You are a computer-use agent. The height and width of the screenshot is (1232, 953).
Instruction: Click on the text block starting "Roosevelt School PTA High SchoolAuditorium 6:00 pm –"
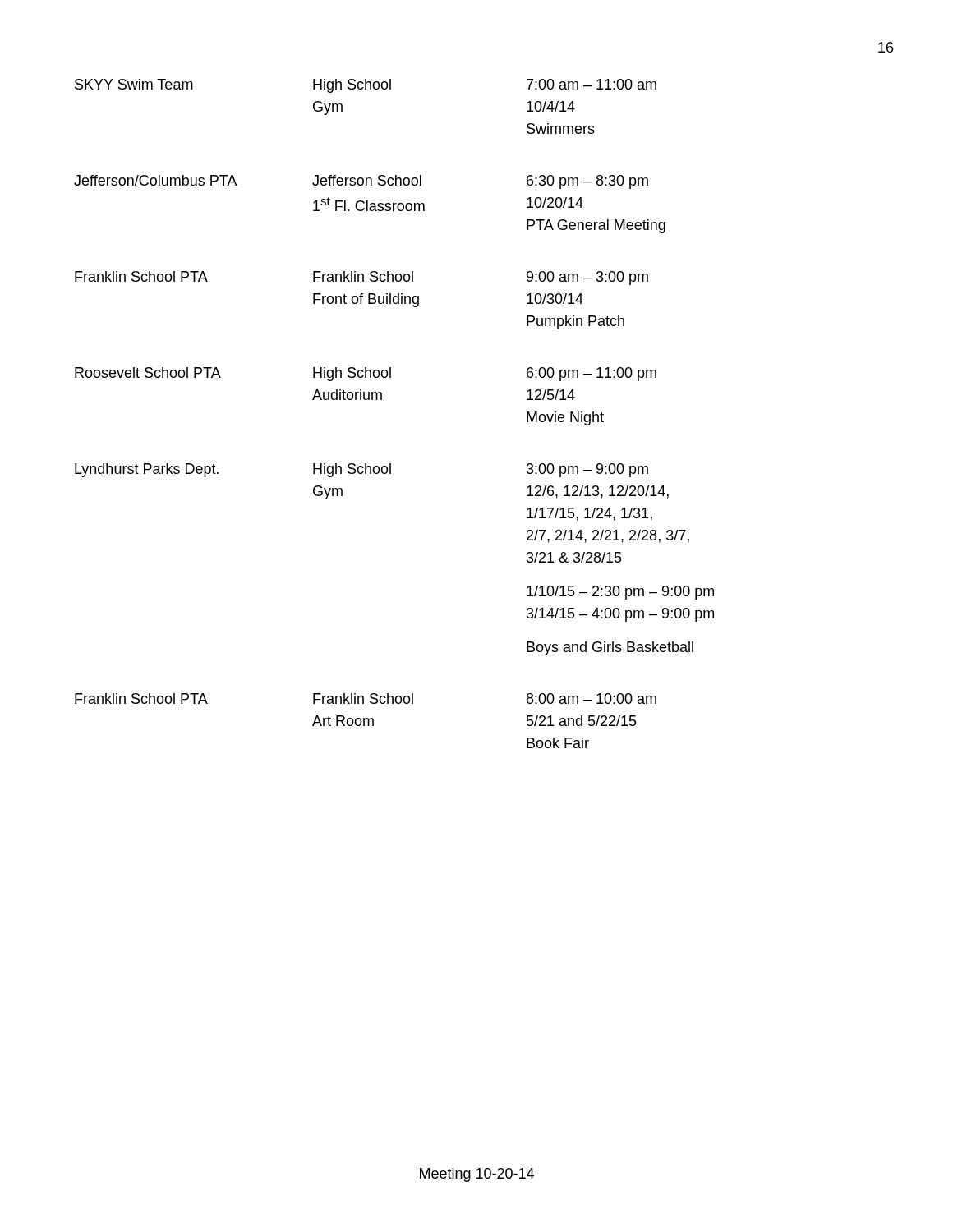[366, 374]
